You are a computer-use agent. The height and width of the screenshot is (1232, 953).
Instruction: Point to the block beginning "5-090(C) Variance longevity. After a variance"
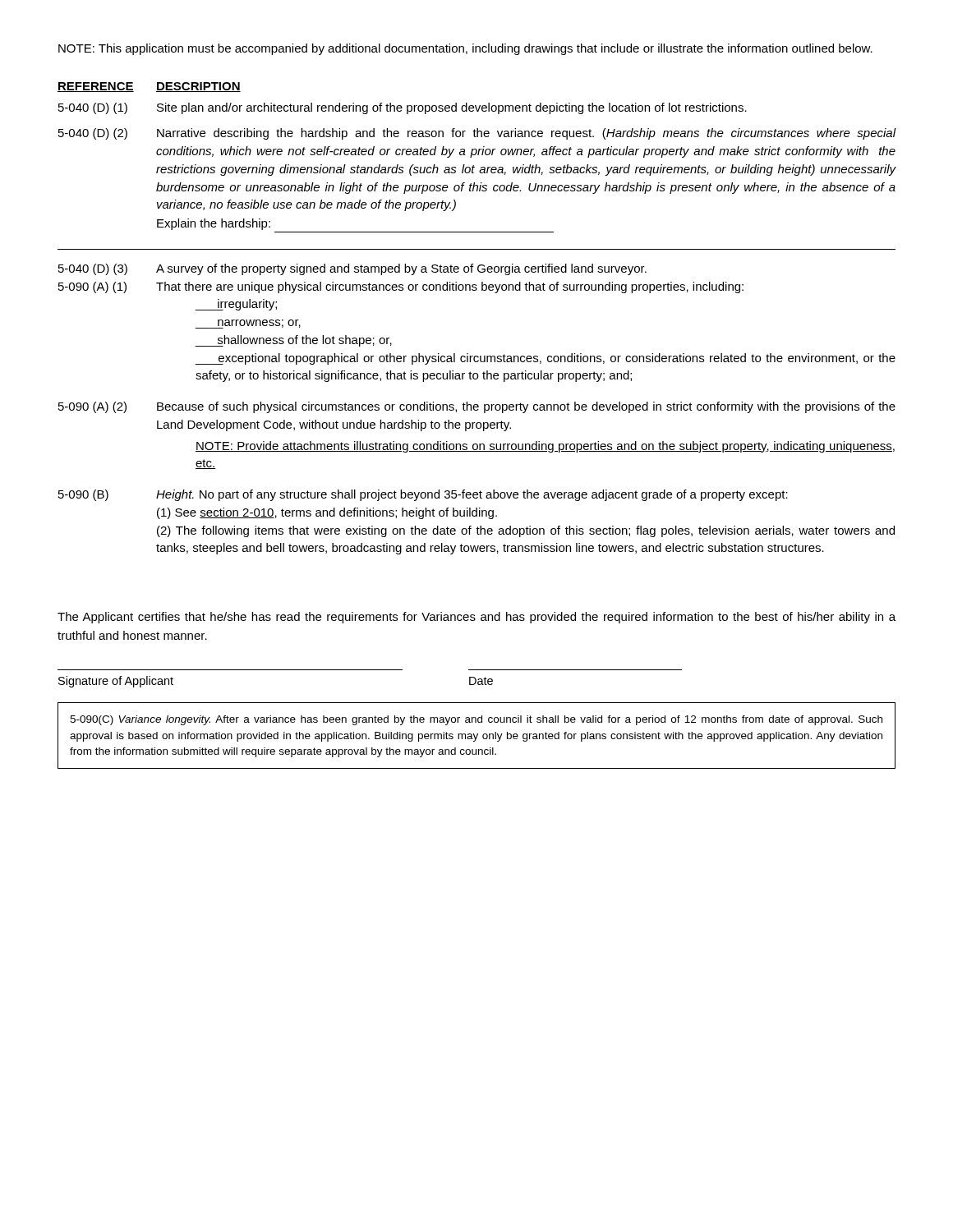(x=476, y=735)
